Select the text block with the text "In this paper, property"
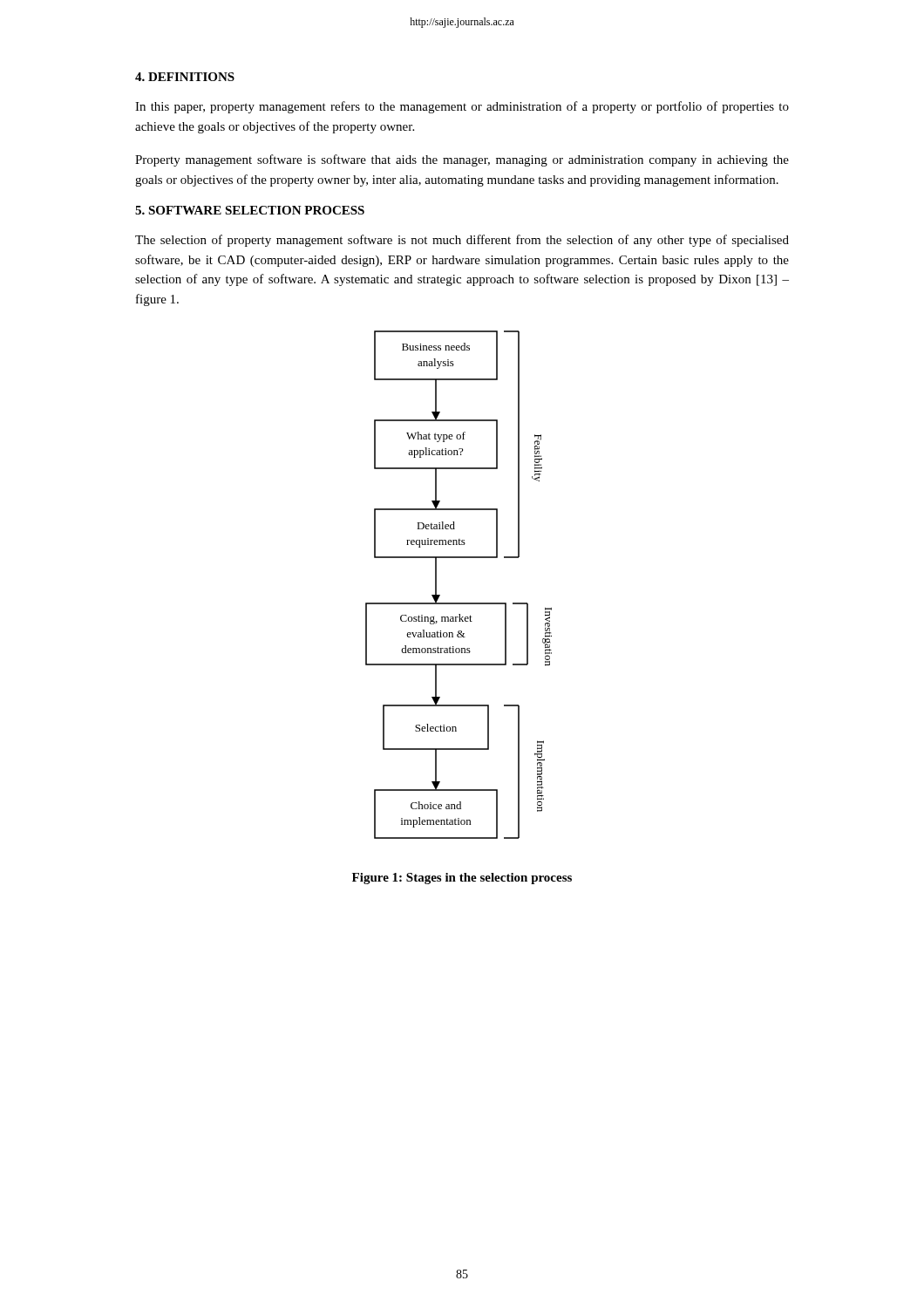The height and width of the screenshot is (1308, 924). [462, 116]
